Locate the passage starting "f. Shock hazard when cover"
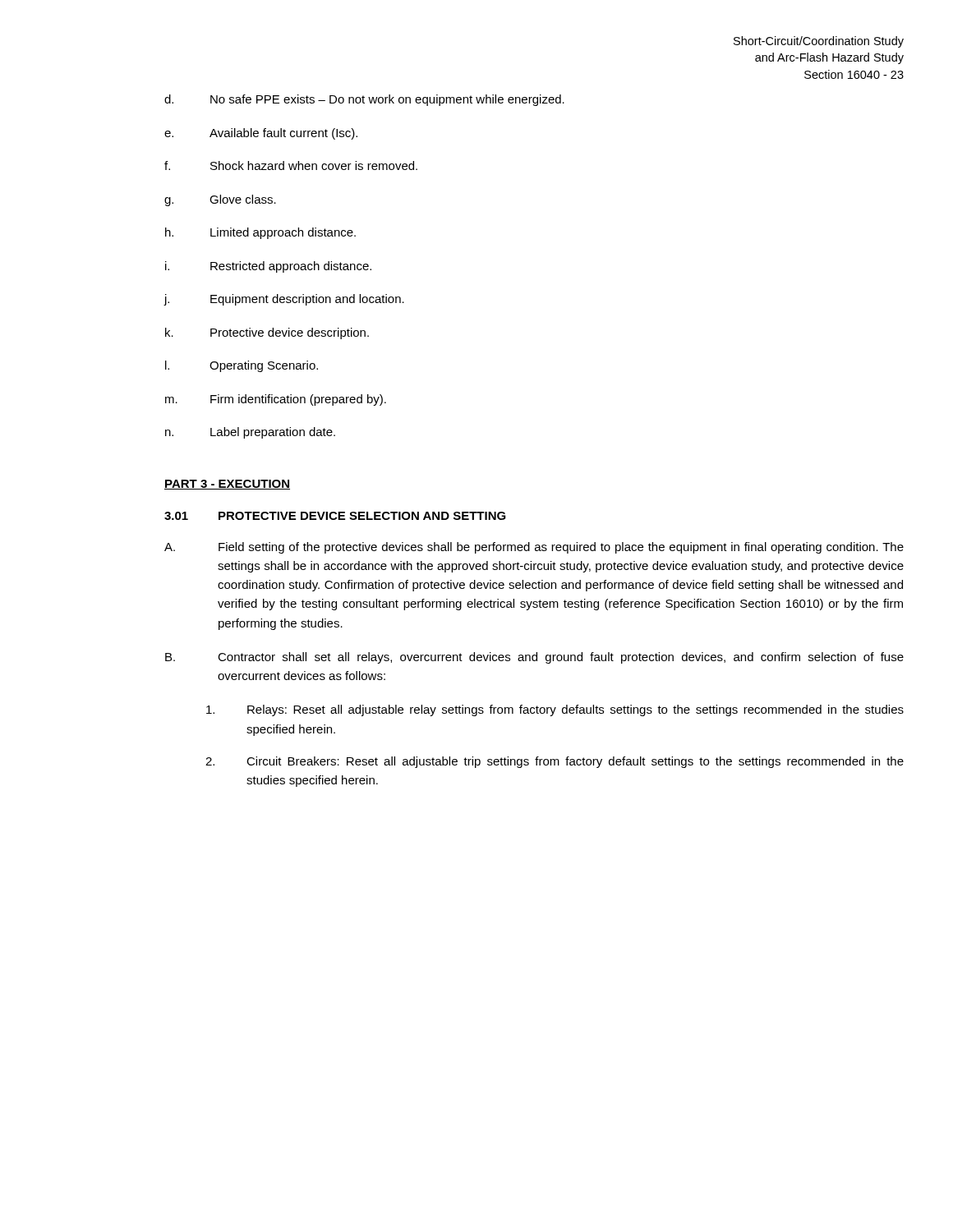Screen dimensions: 1232x953 291,165
